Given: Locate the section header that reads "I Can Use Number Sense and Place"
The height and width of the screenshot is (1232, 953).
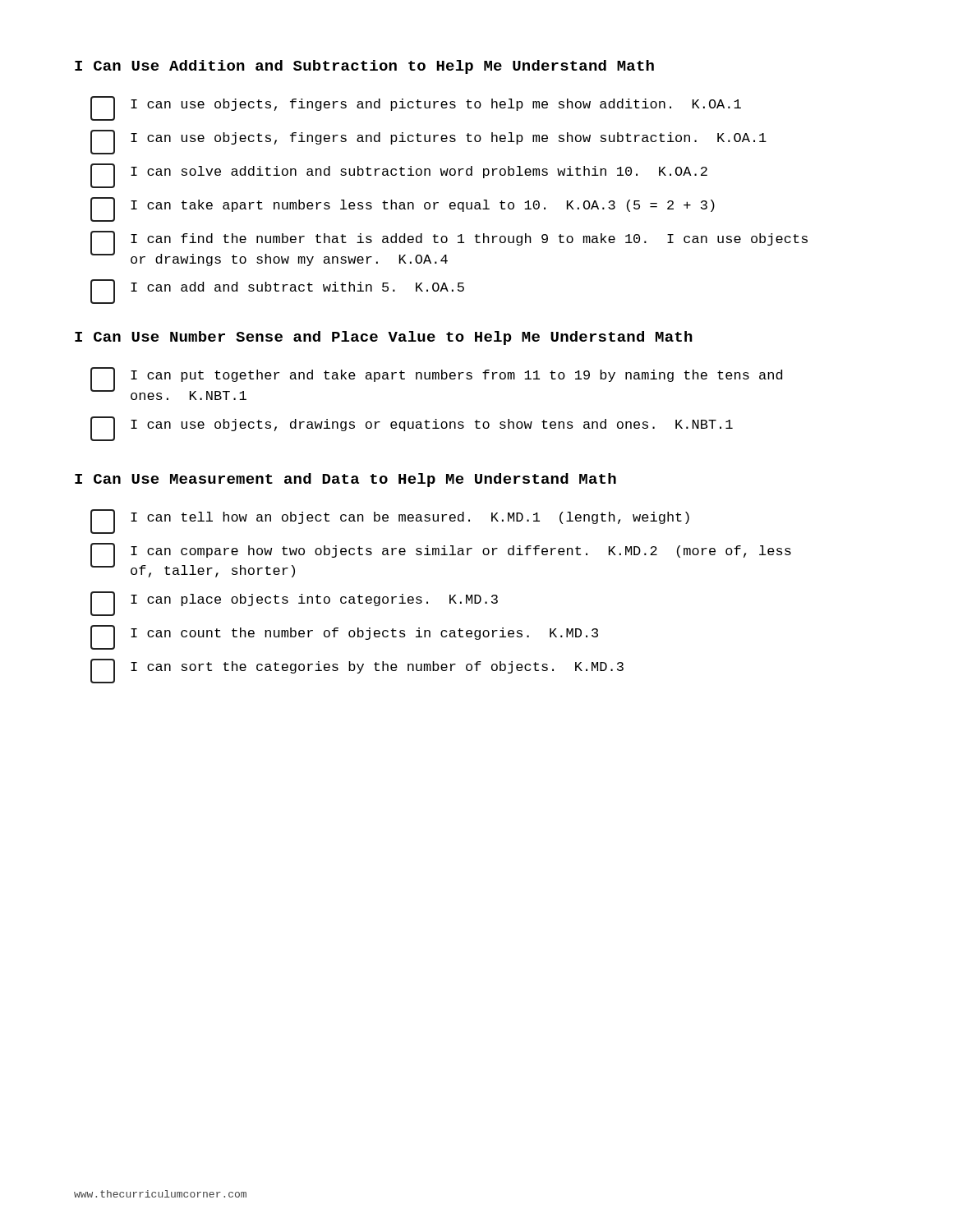Looking at the screenshot, I should 383,338.
